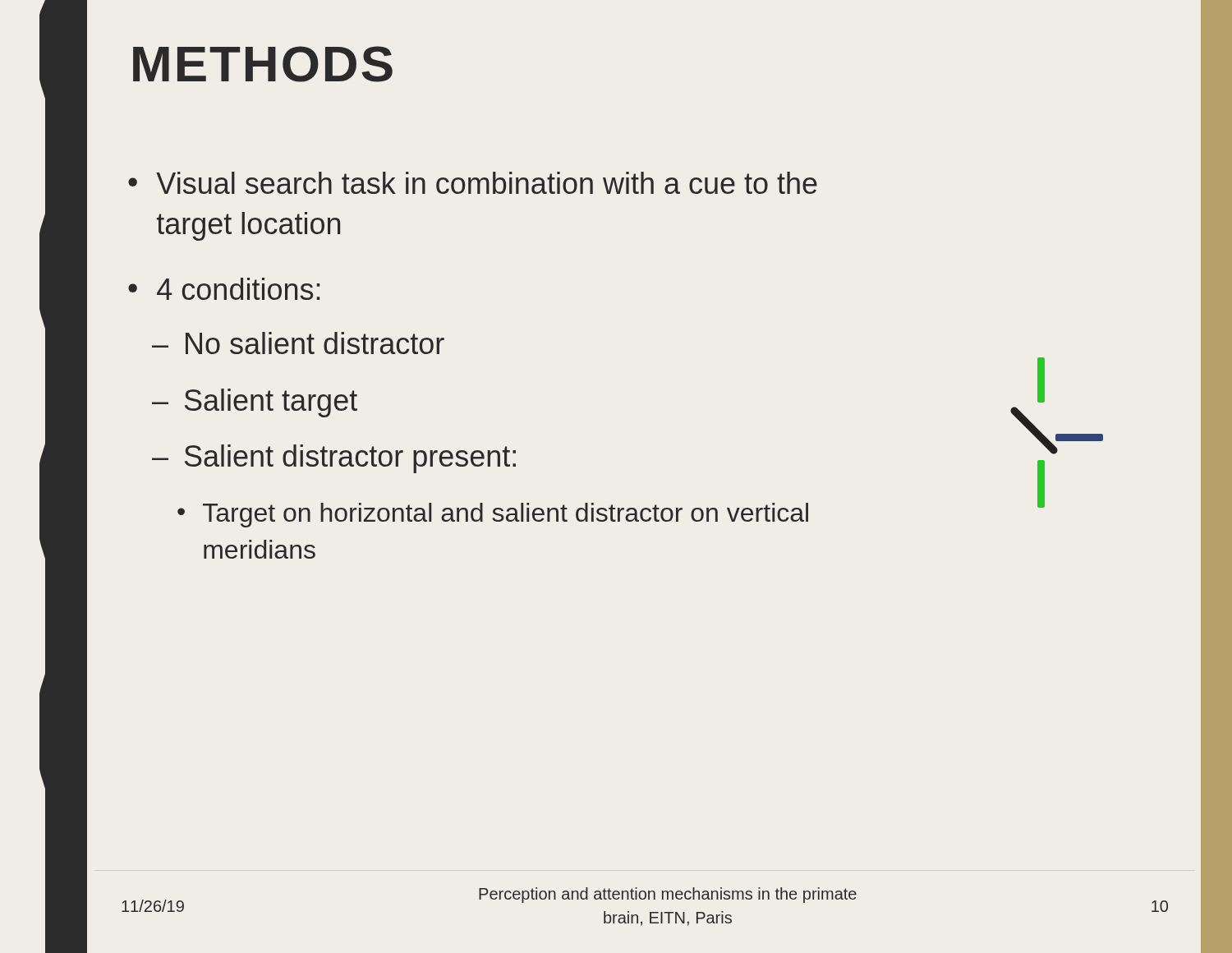The width and height of the screenshot is (1232, 953).
Task: Find the passage starting "• Target on horizontal and salient"
Action: pos(493,531)
